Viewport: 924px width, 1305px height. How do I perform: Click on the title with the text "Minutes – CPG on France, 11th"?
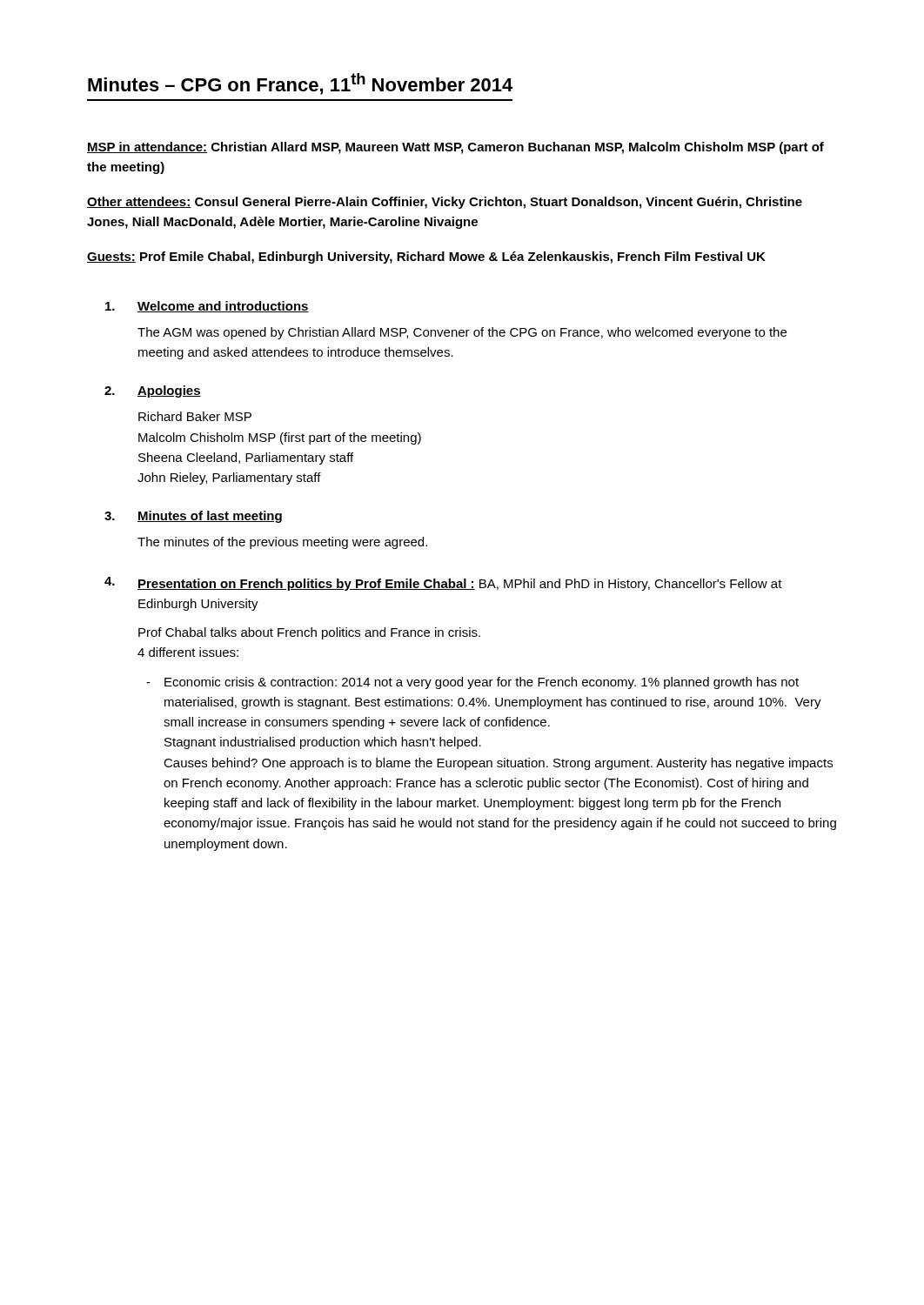pyautogui.click(x=300, y=84)
